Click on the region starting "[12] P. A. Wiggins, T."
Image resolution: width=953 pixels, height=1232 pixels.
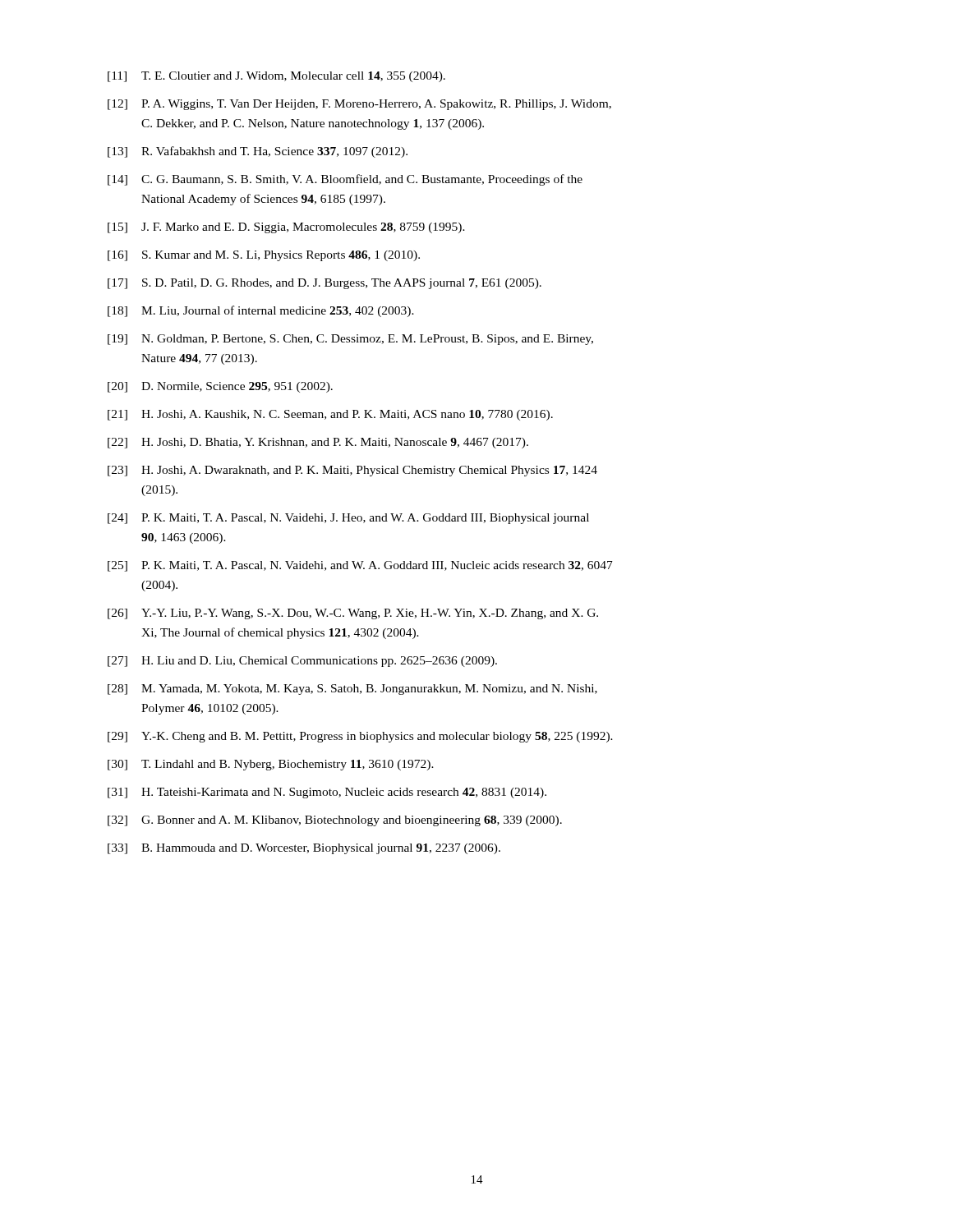476,113
